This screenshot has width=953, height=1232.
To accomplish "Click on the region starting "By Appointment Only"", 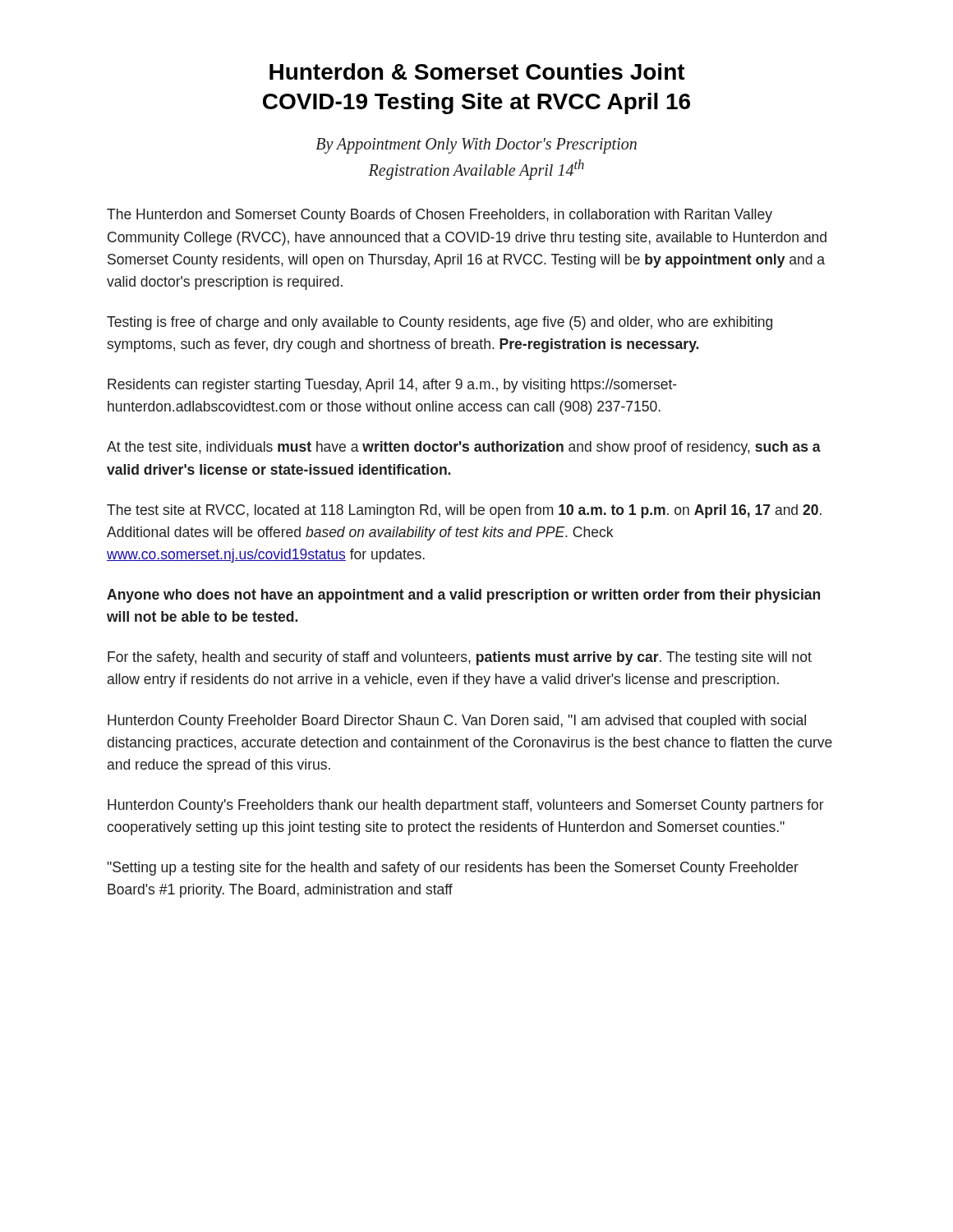I will (x=476, y=157).
